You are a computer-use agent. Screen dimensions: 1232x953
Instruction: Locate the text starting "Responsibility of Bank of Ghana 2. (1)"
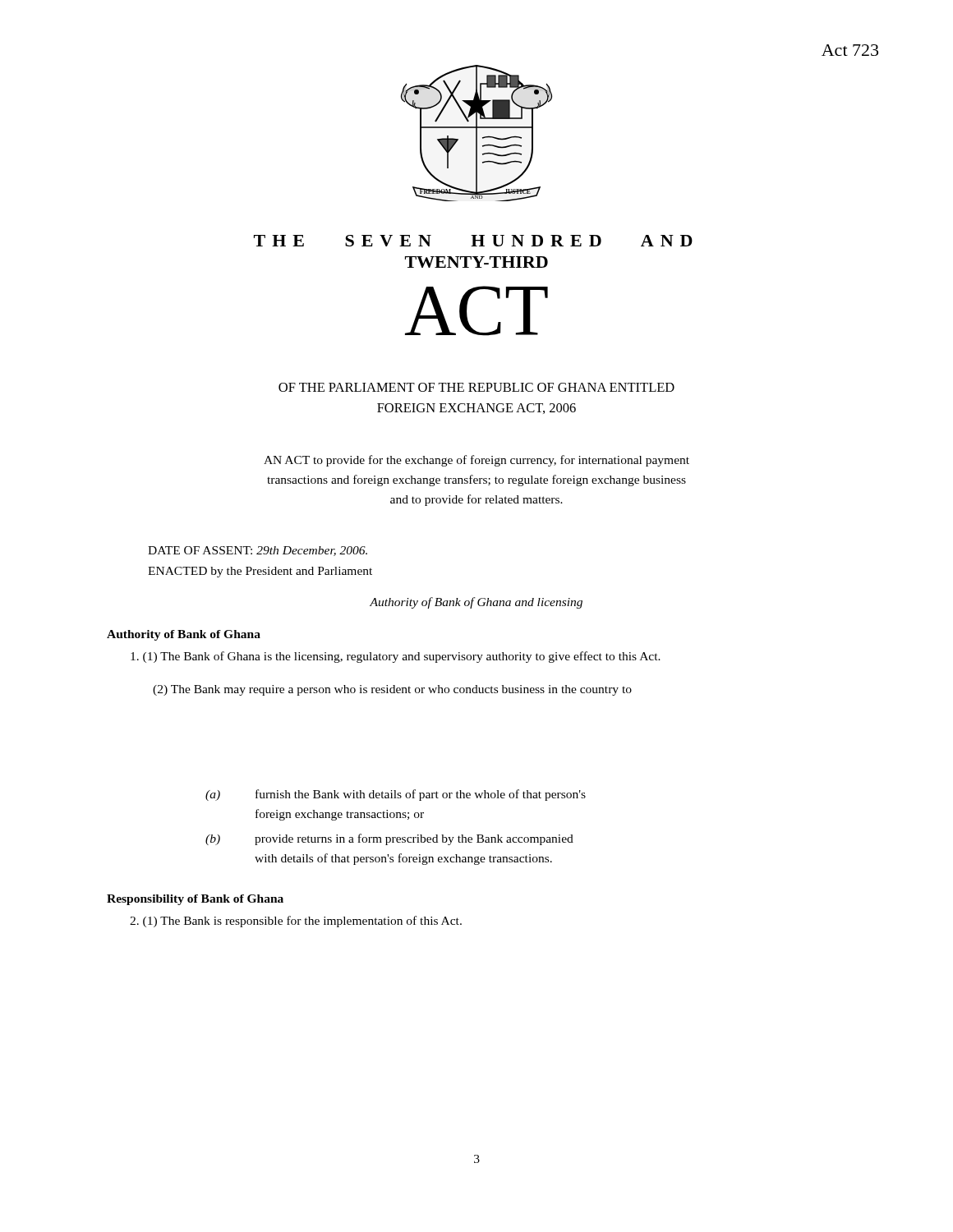(195, 900)
